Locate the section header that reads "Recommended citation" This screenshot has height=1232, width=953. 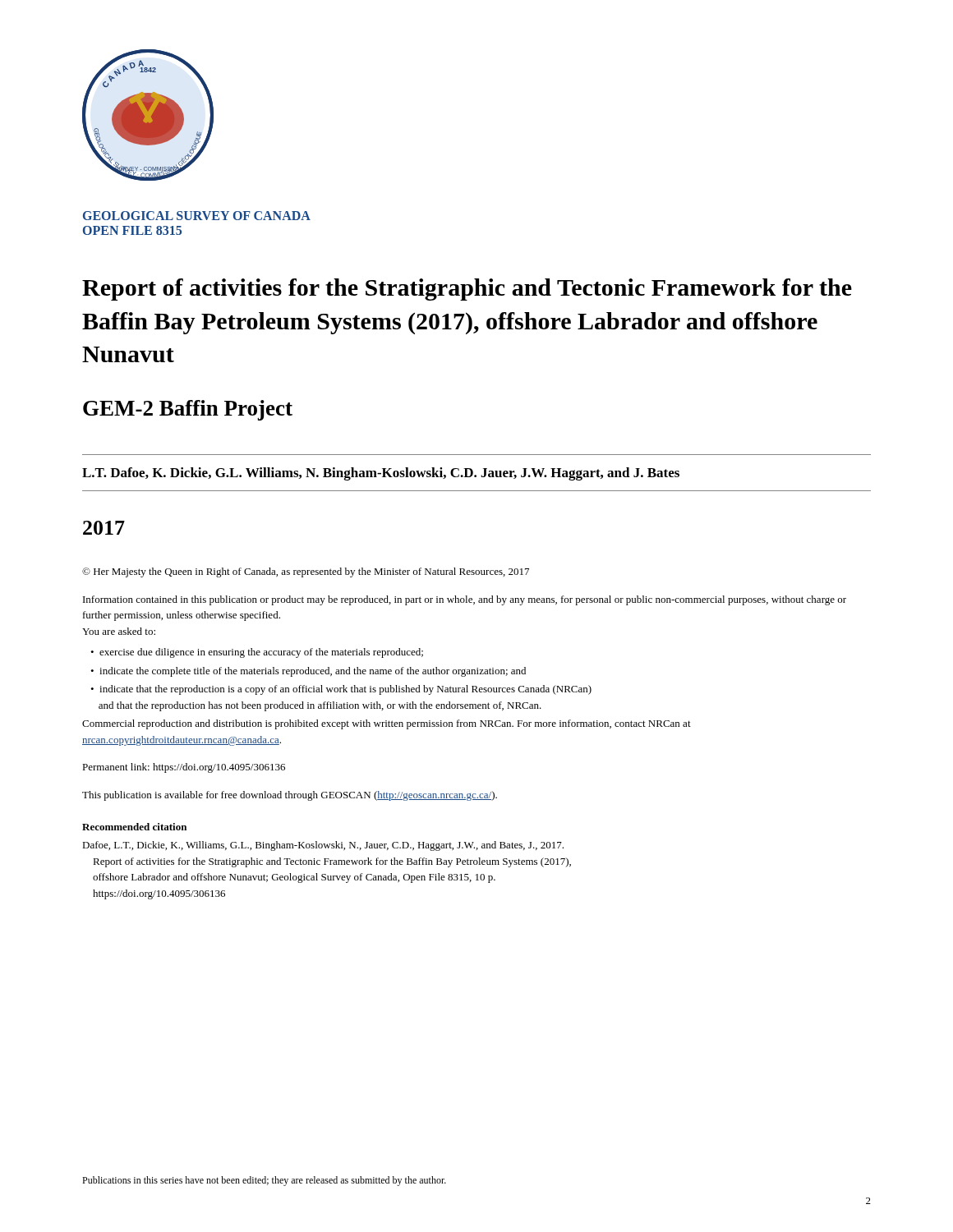pyautogui.click(x=135, y=827)
